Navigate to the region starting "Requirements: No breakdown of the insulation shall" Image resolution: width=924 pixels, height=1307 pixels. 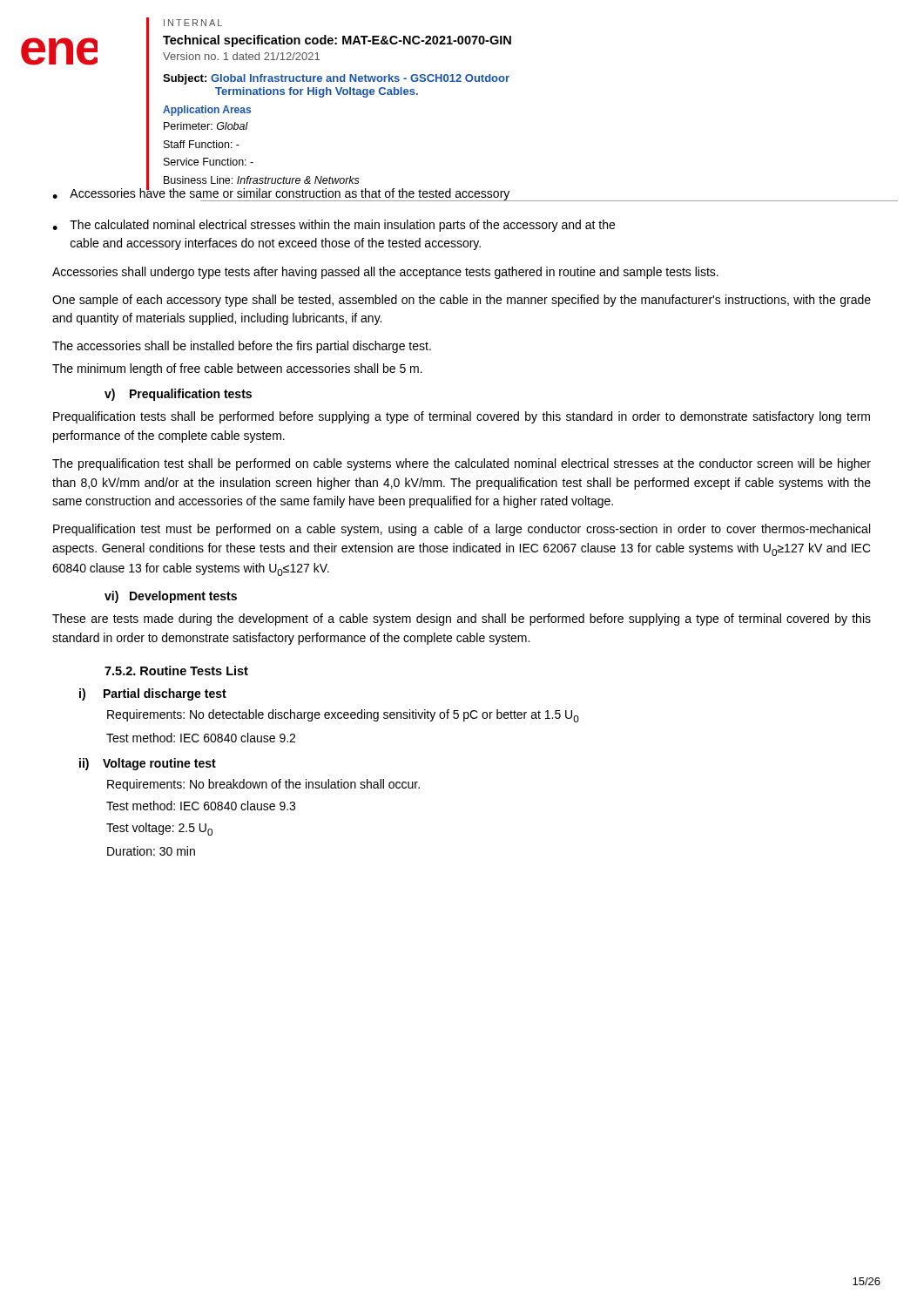(x=263, y=784)
